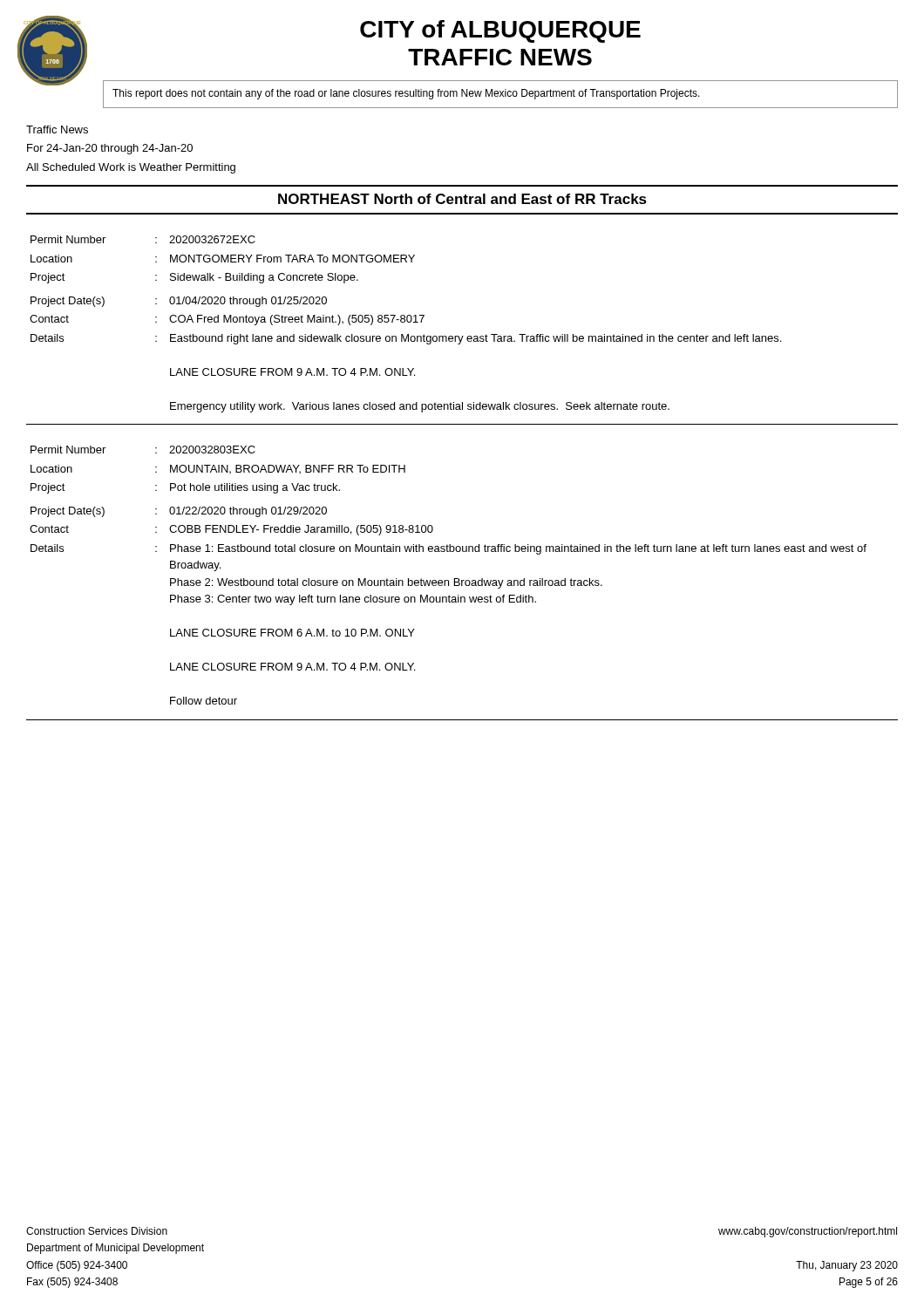Click on the logo
Image resolution: width=924 pixels, height=1308 pixels.
[x=52, y=51]
